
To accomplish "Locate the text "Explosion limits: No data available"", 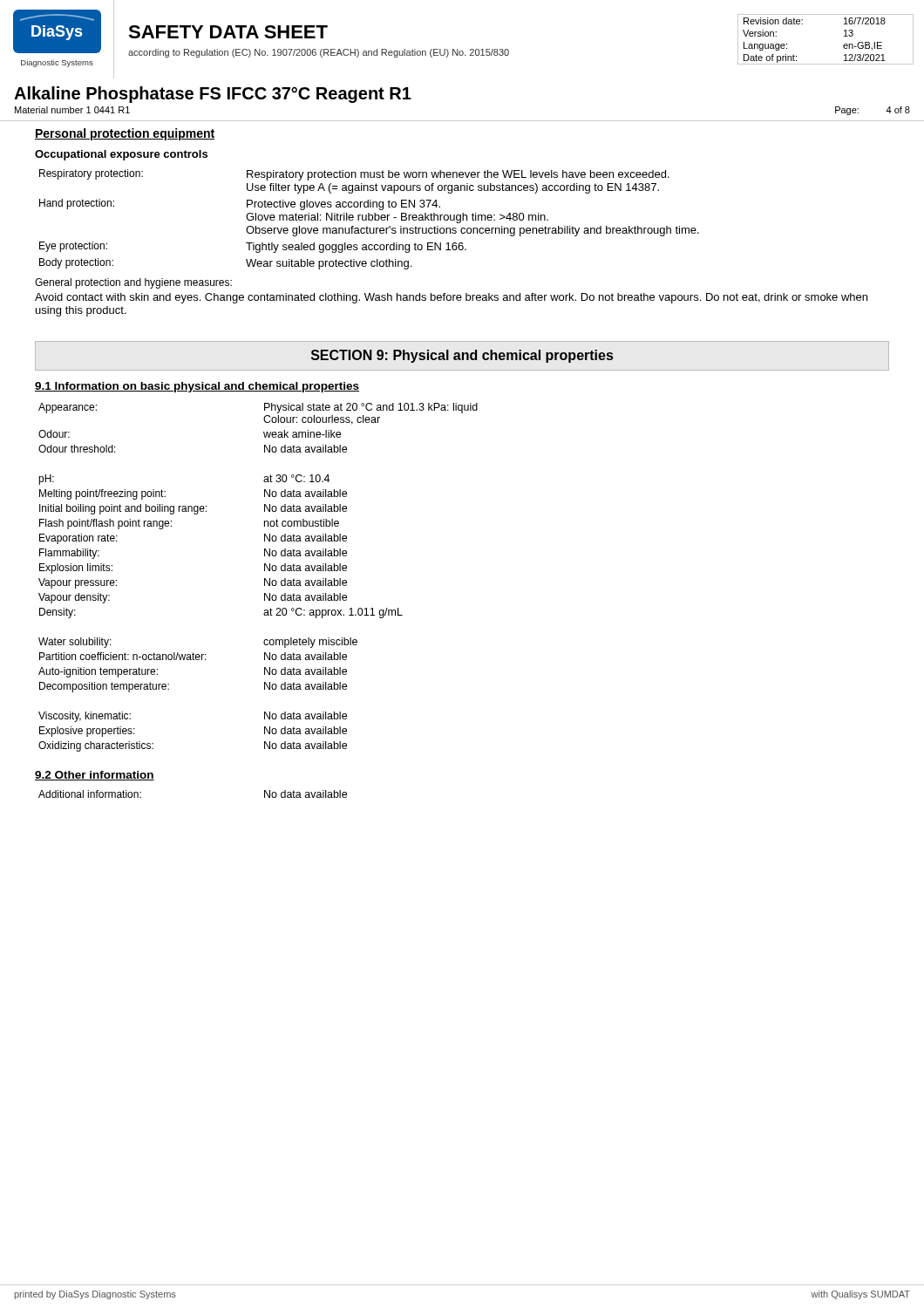I will point(74,568).
